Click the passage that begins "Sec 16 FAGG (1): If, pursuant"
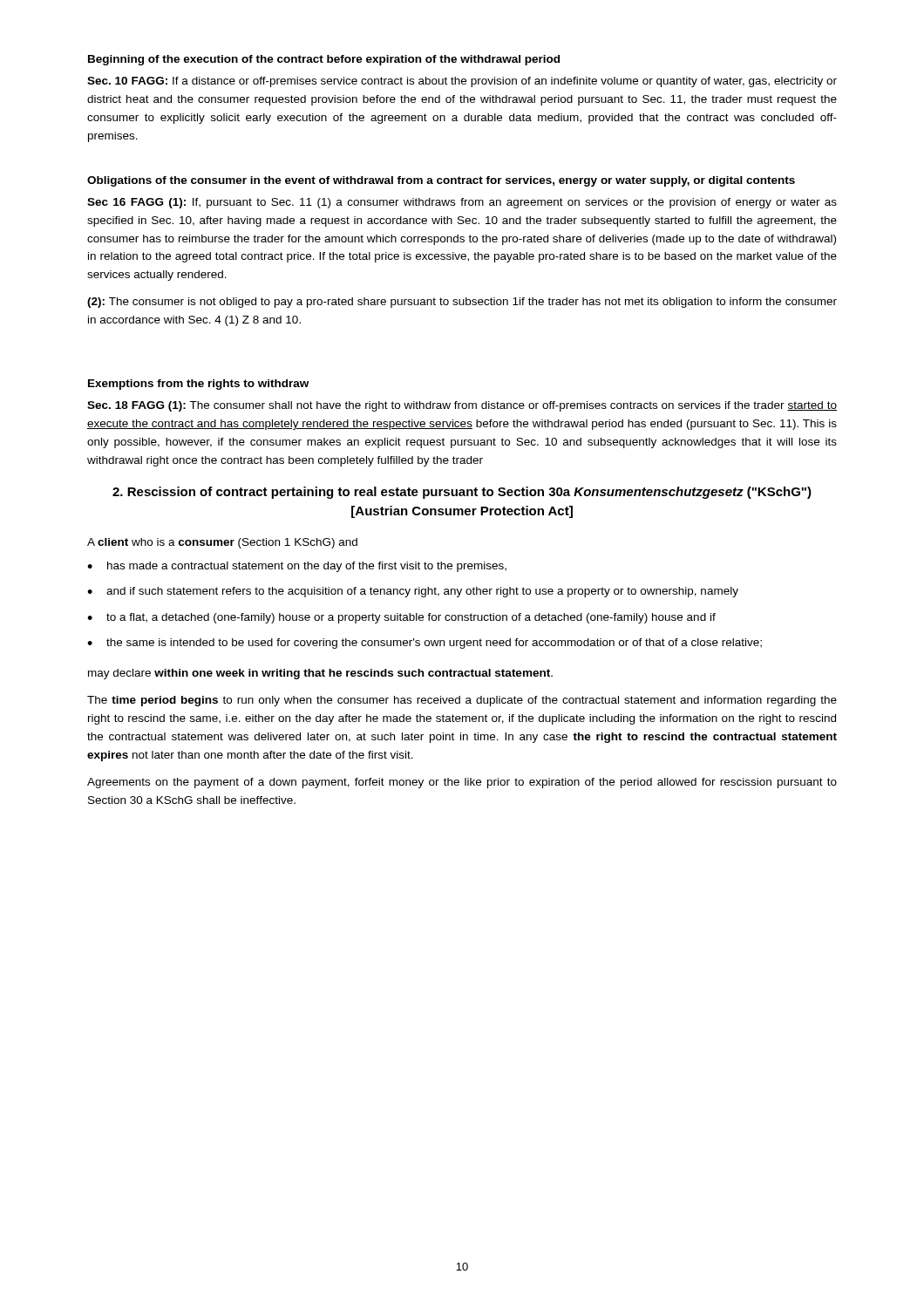This screenshot has width=924, height=1308. pyautogui.click(x=462, y=238)
